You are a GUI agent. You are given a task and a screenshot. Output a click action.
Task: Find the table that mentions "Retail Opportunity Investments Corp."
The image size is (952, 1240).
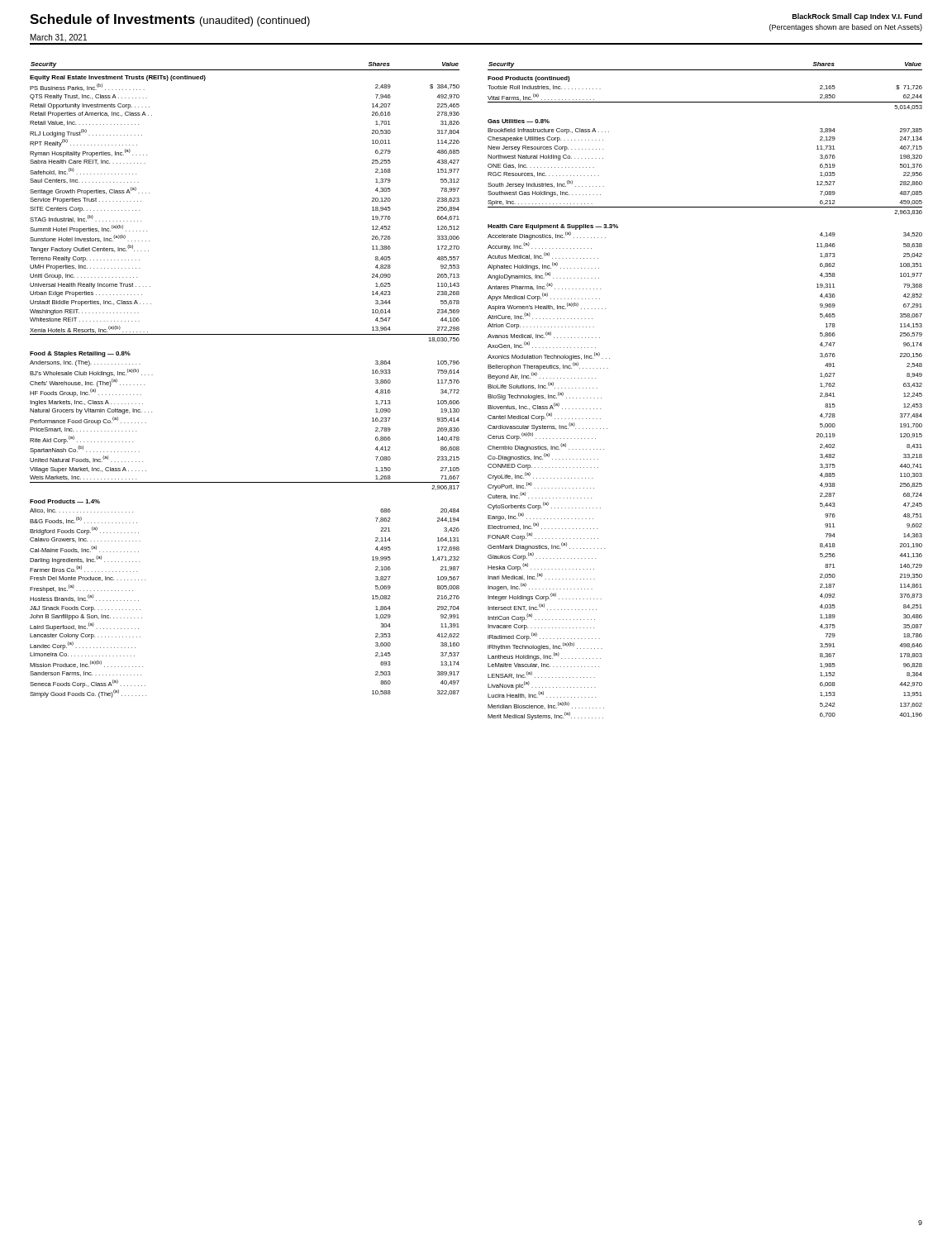pyautogui.click(x=245, y=379)
